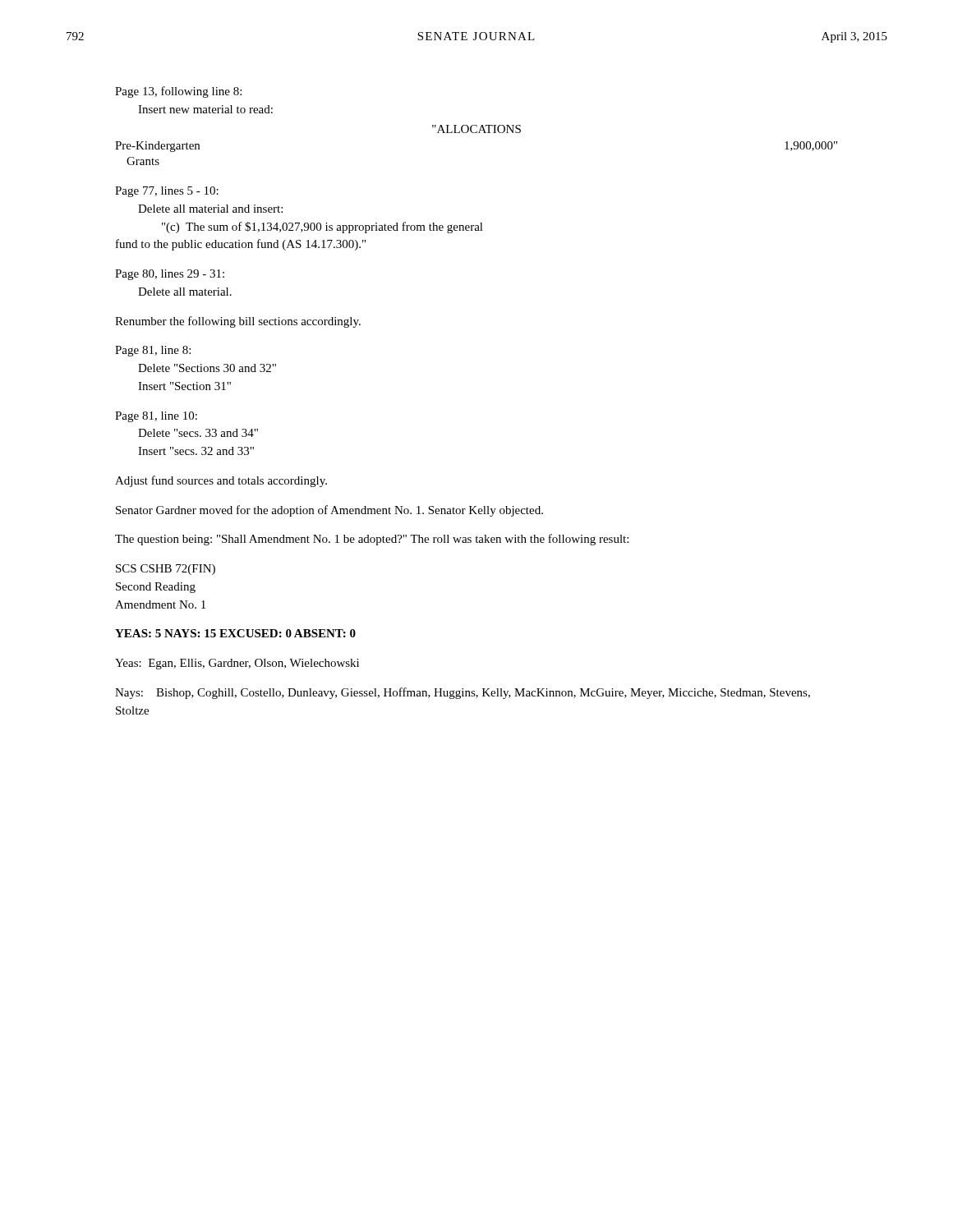Point to the block beginning "Page 81, line 10: Delete "secs. 33"
953x1232 pixels.
coord(156,417)
